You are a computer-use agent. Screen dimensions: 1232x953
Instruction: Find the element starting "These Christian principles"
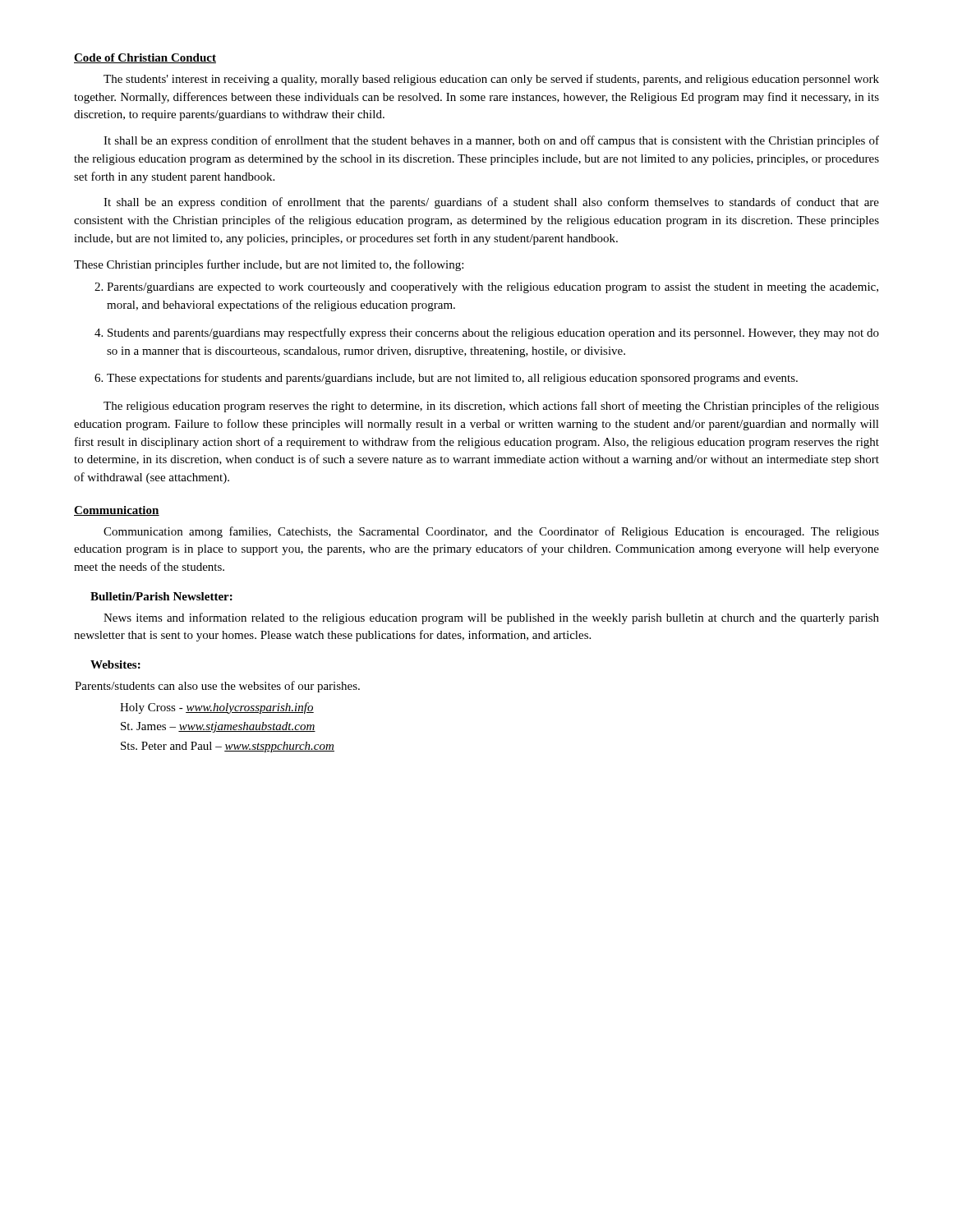click(x=269, y=264)
